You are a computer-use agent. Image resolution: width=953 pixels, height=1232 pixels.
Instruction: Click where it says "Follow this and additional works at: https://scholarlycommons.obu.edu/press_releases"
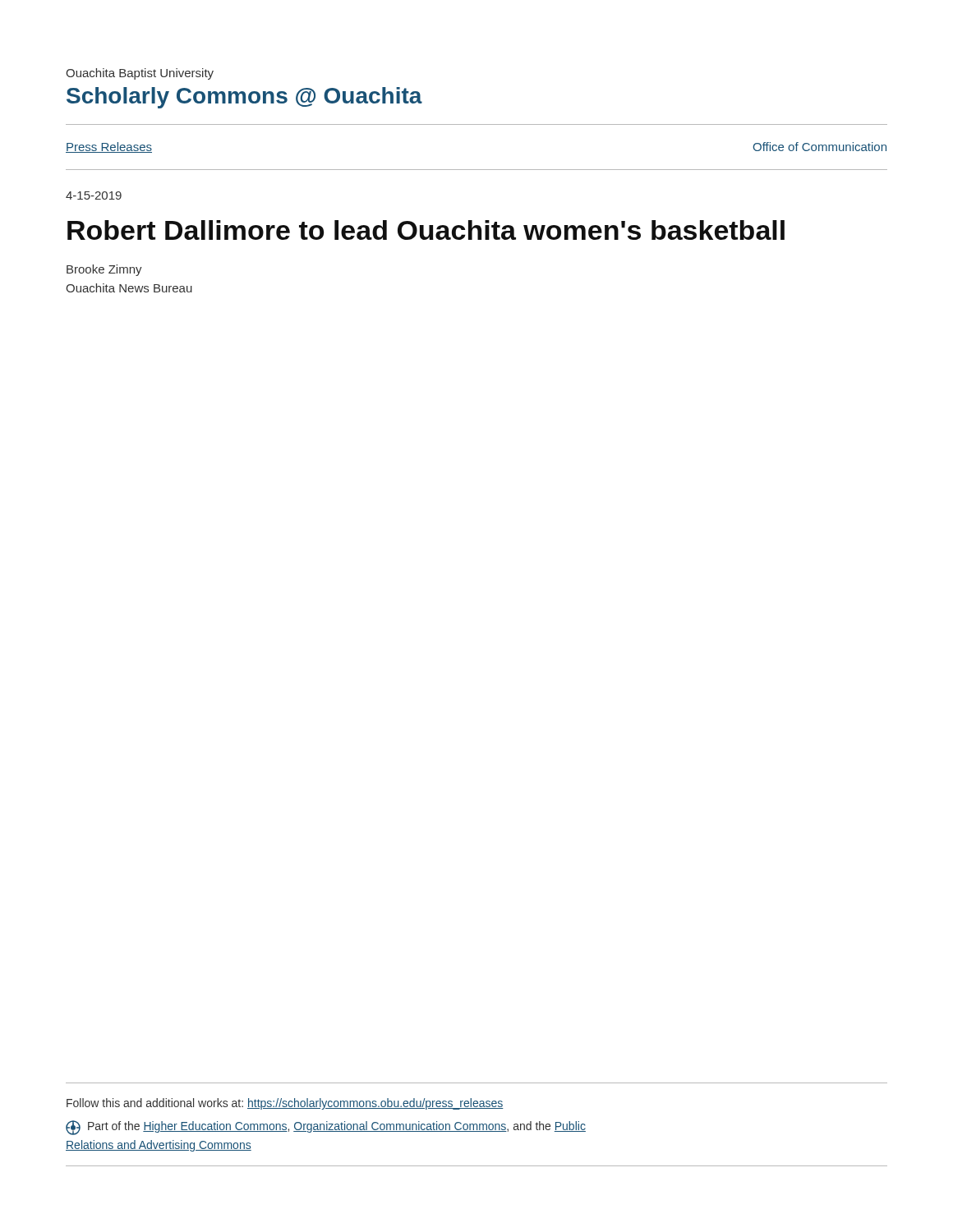pyautogui.click(x=284, y=1103)
